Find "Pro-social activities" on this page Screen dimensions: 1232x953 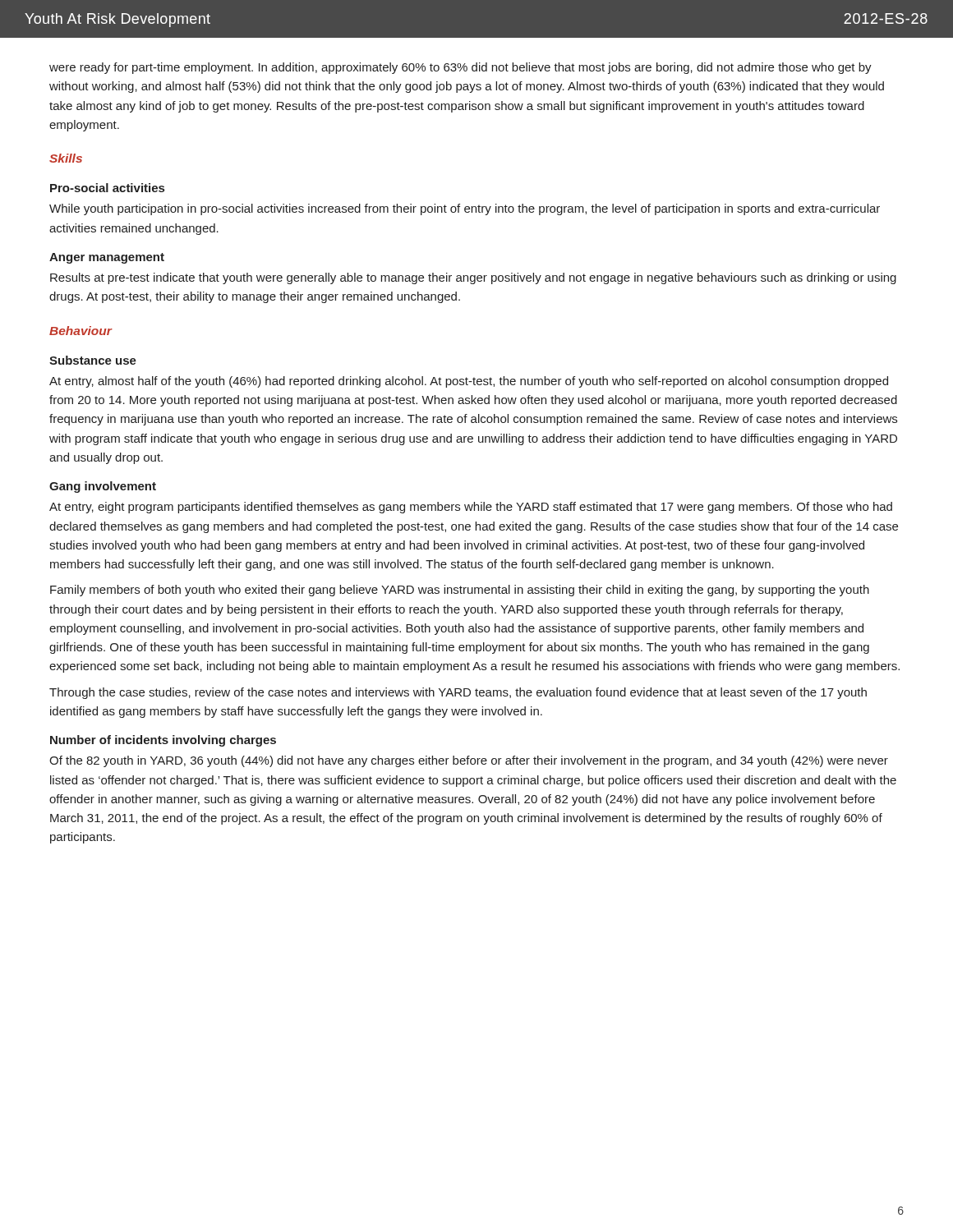[x=107, y=188]
